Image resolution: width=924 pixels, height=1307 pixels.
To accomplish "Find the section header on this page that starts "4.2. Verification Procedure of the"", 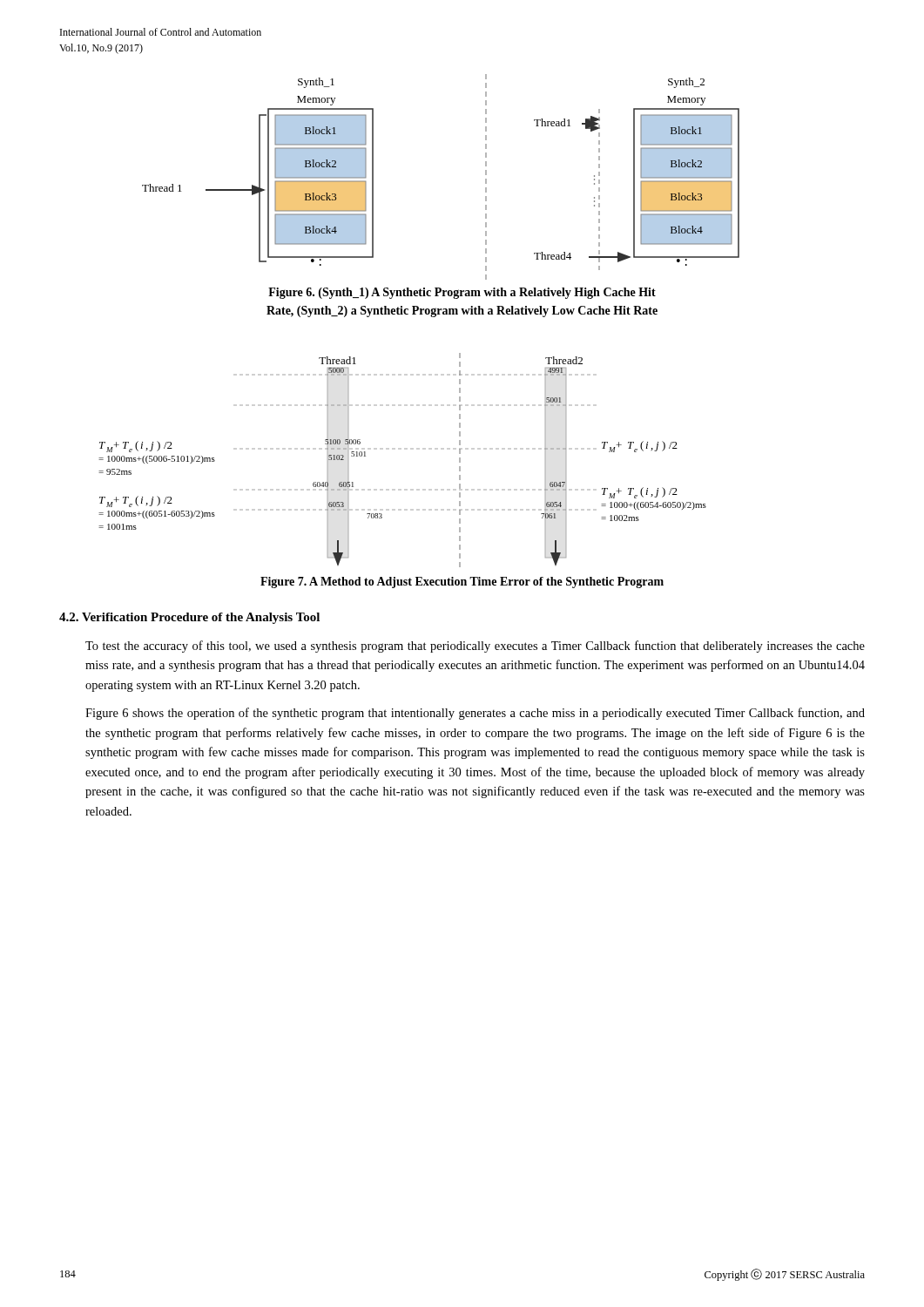I will [x=190, y=617].
